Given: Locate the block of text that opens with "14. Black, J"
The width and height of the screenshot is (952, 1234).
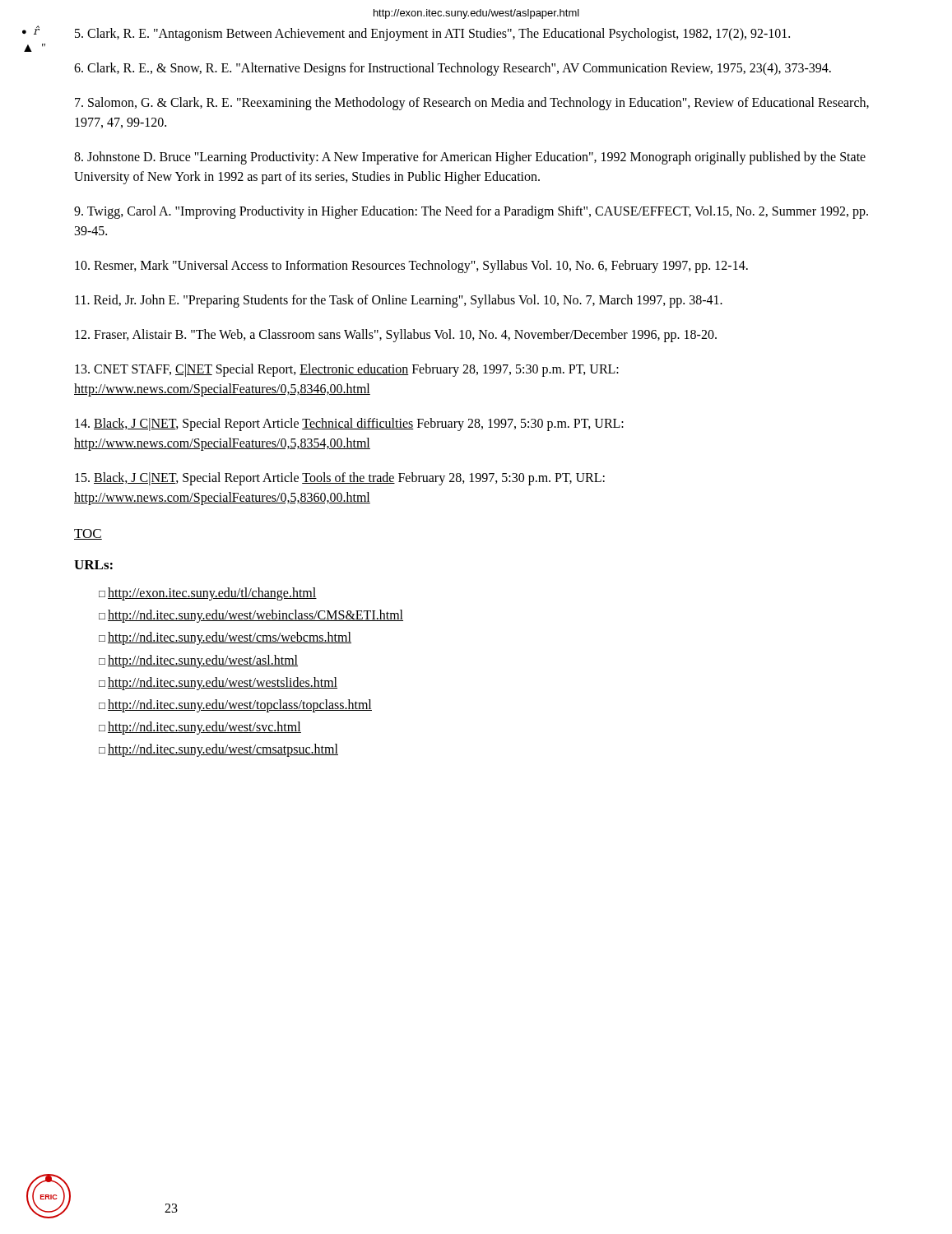Looking at the screenshot, I should coord(349,433).
